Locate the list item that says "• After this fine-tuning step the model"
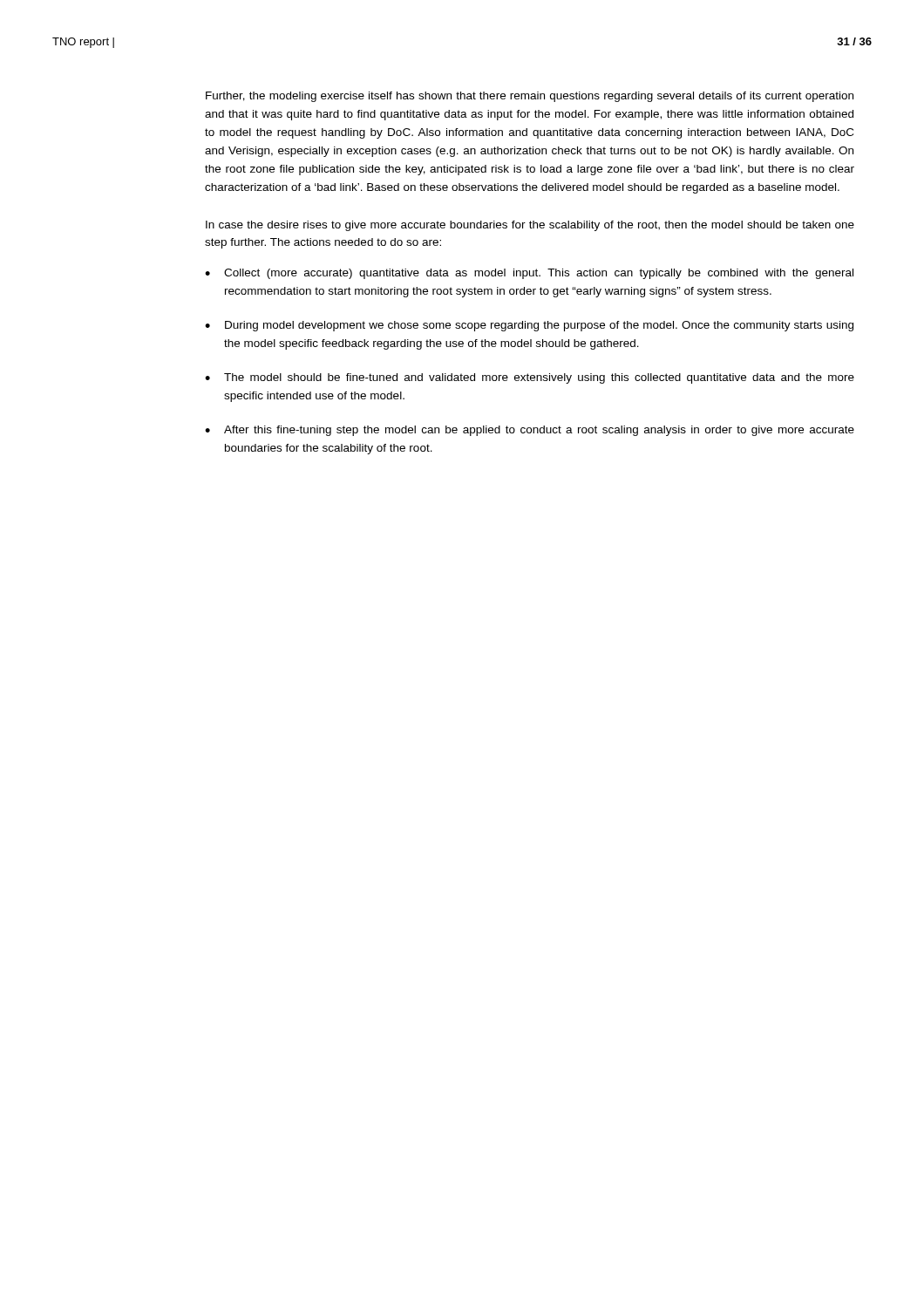924x1308 pixels. 530,439
